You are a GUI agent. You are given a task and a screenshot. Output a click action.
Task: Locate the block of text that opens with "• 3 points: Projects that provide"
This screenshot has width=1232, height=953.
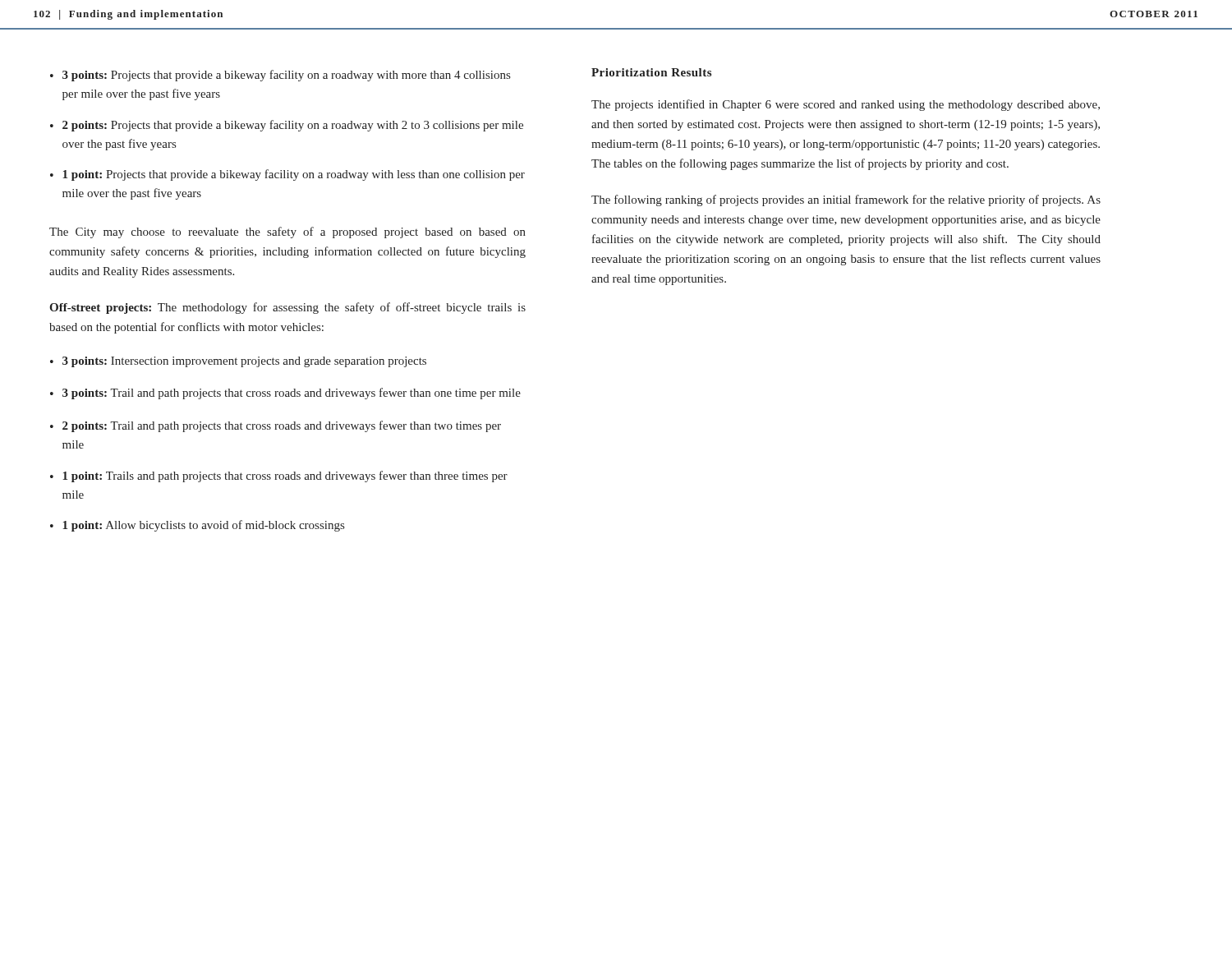point(287,85)
